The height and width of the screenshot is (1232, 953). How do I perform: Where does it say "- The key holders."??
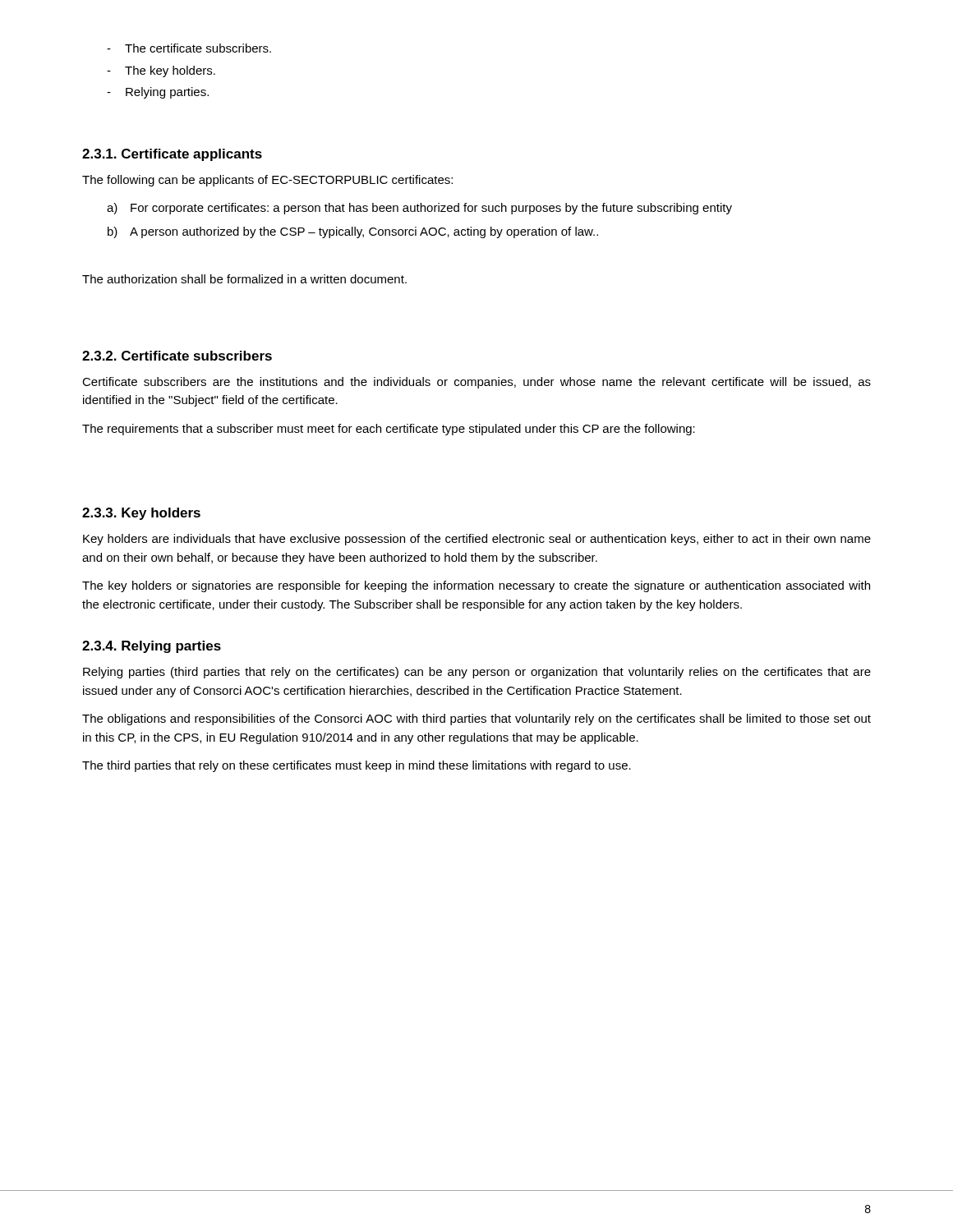click(x=161, y=71)
